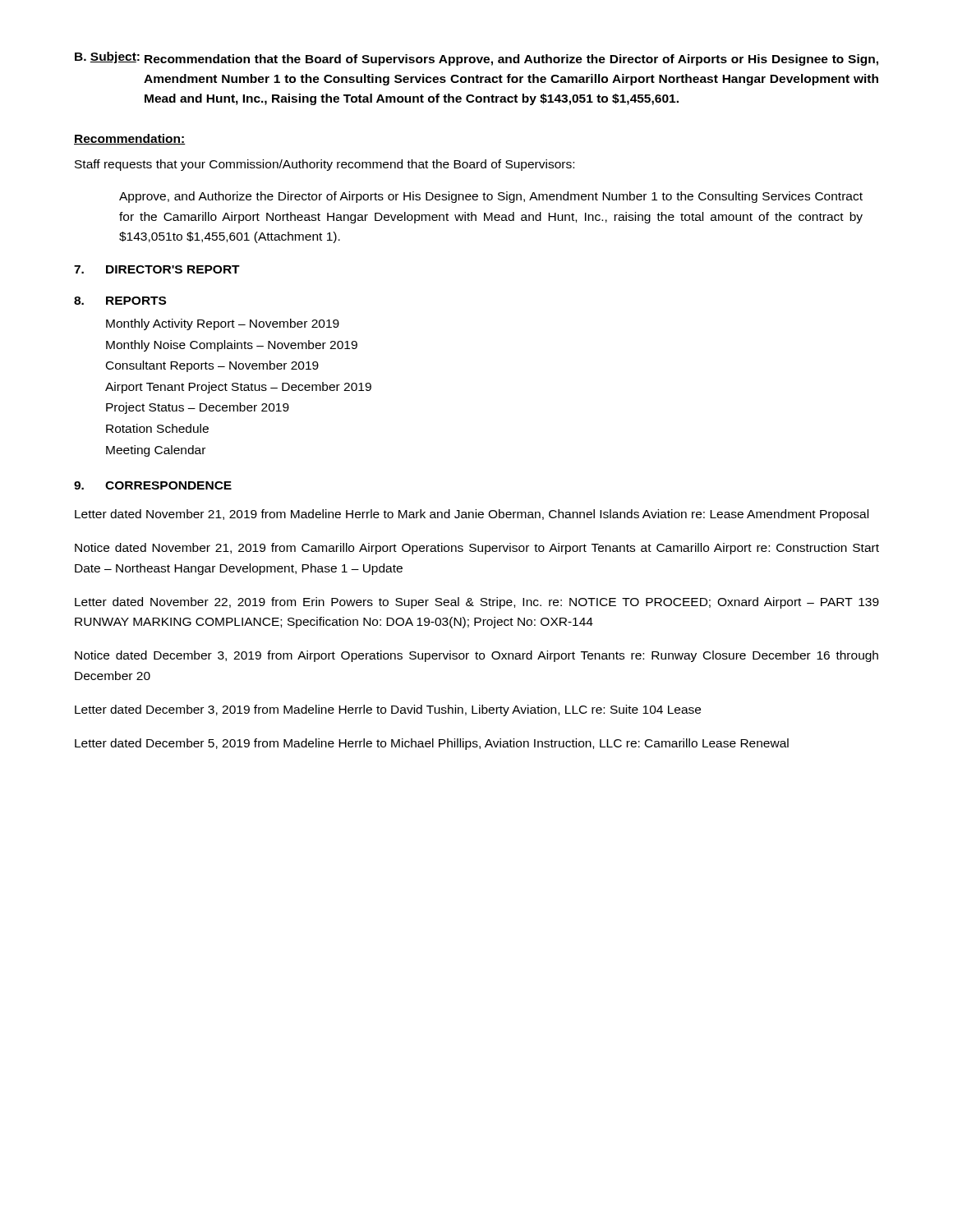The height and width of the screenshot is (1232, 953).
Task: Locate the text block containing "Letter dated December 3, 2019 from Madeline"
Action: pyautogui.click(x=388, y=709)
